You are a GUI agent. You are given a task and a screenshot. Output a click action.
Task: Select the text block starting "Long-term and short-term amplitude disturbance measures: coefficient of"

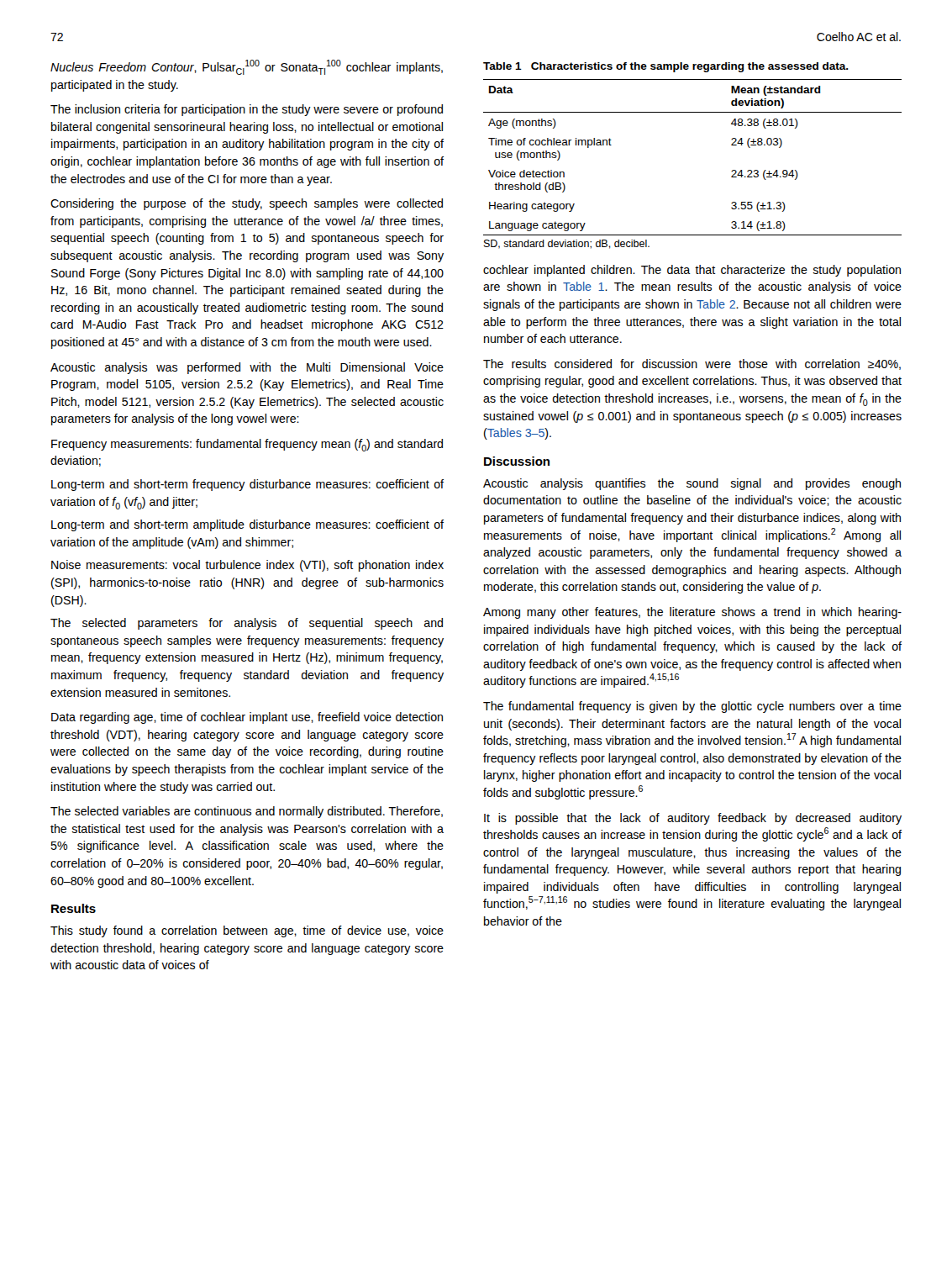click(x=247, y=533)
